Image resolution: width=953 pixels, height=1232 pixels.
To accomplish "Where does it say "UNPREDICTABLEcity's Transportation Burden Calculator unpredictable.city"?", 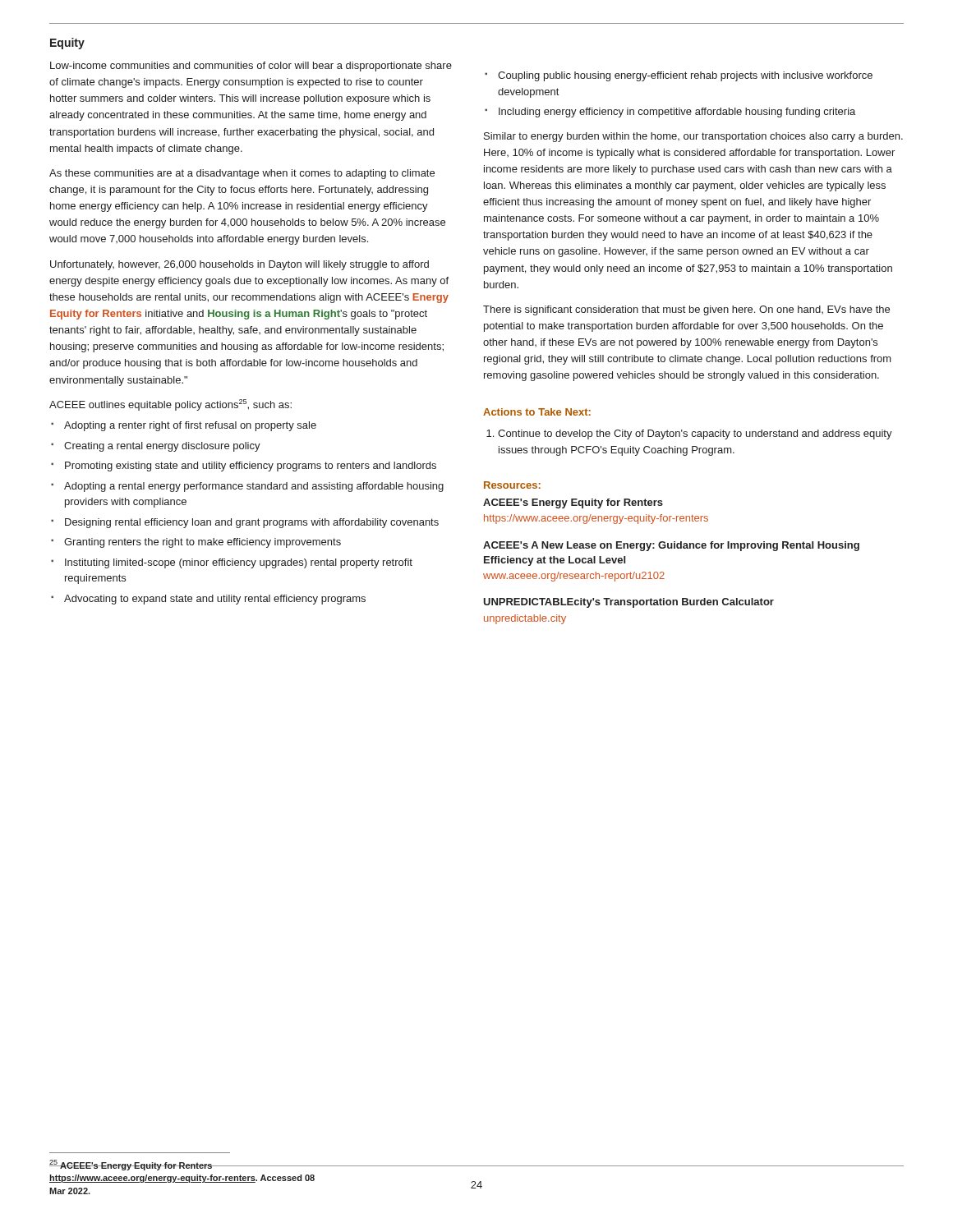I will [x=693, y=611].
